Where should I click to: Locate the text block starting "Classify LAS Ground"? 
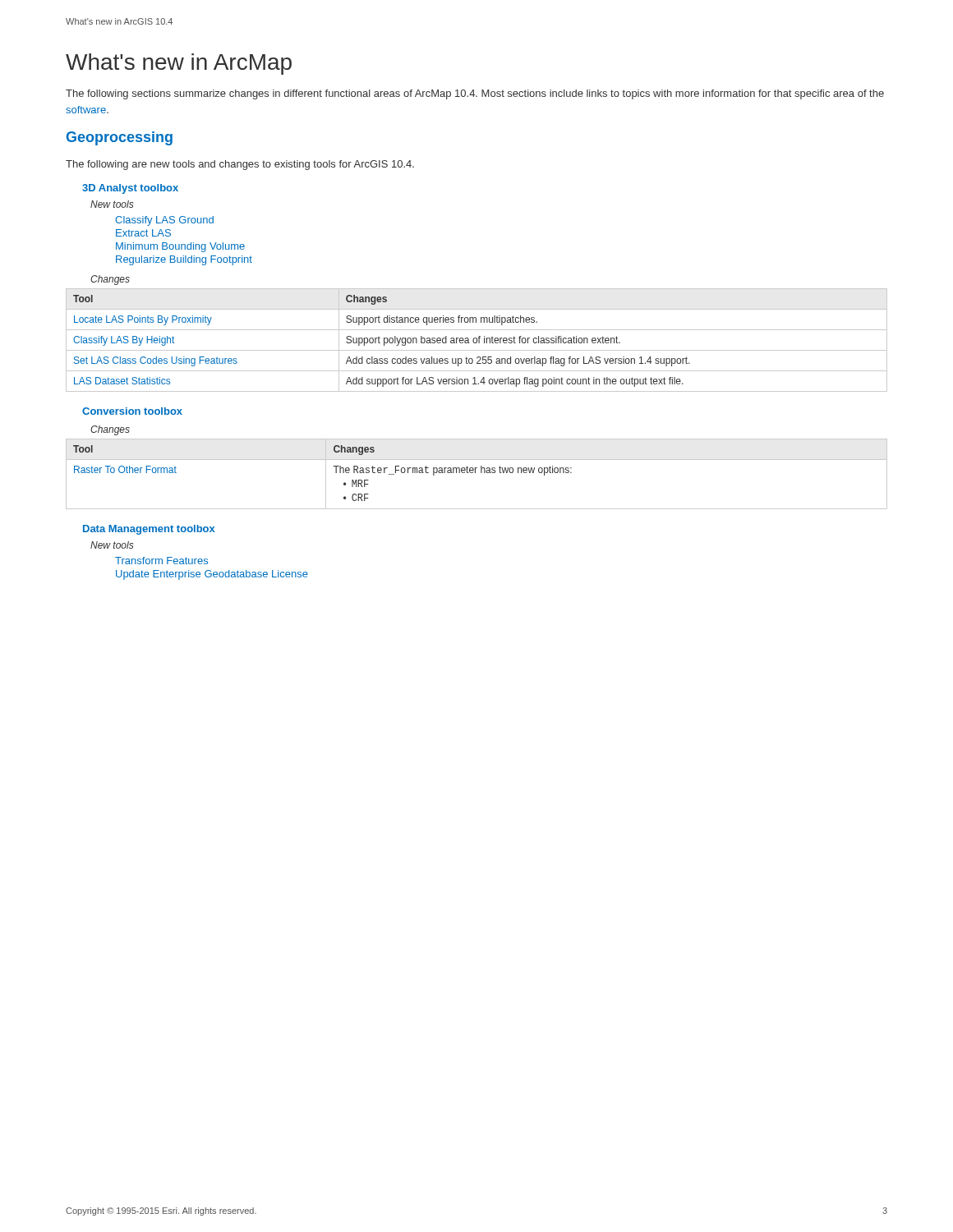click(164, 221)
